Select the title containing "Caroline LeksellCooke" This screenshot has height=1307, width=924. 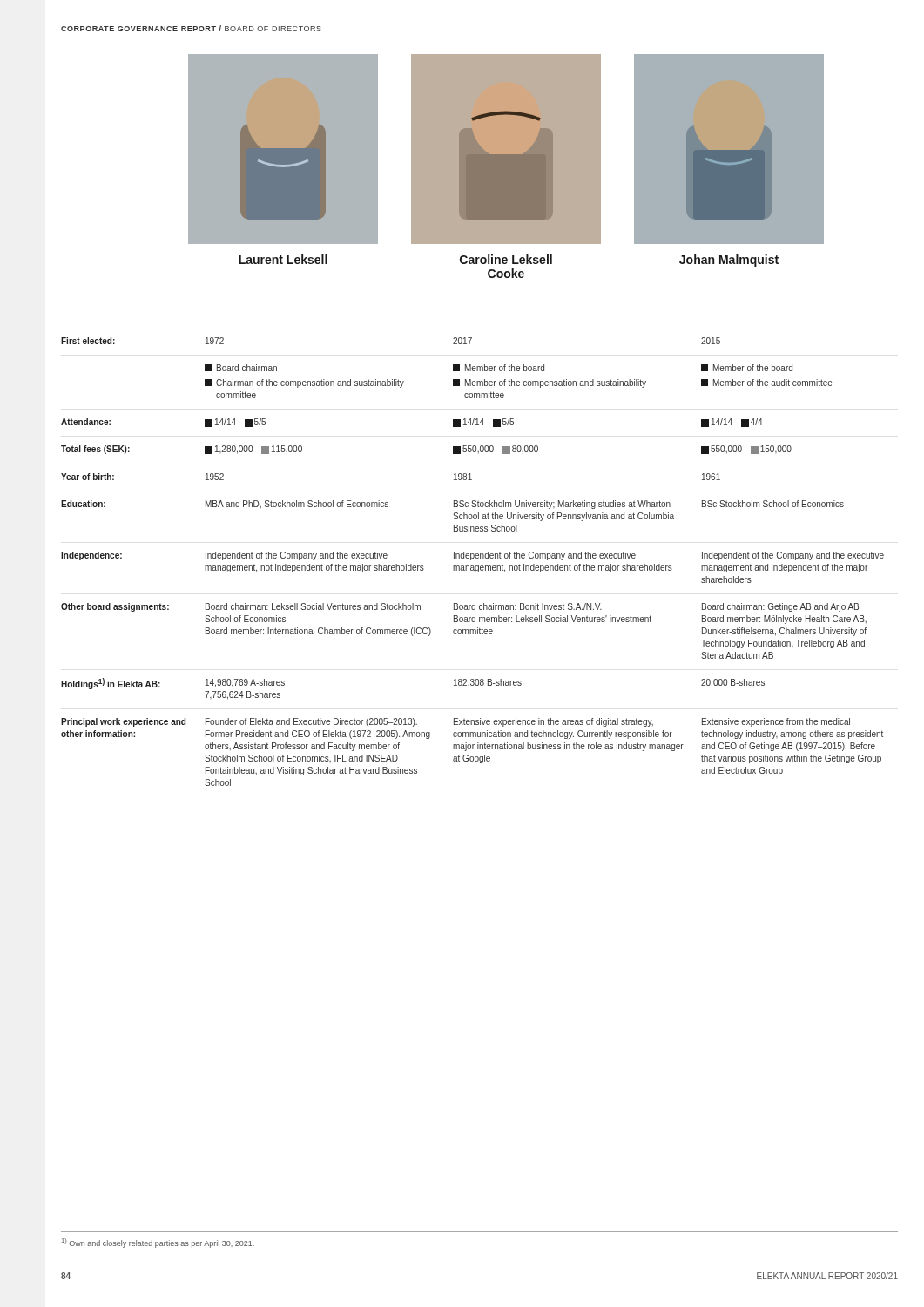click(506, 267)
